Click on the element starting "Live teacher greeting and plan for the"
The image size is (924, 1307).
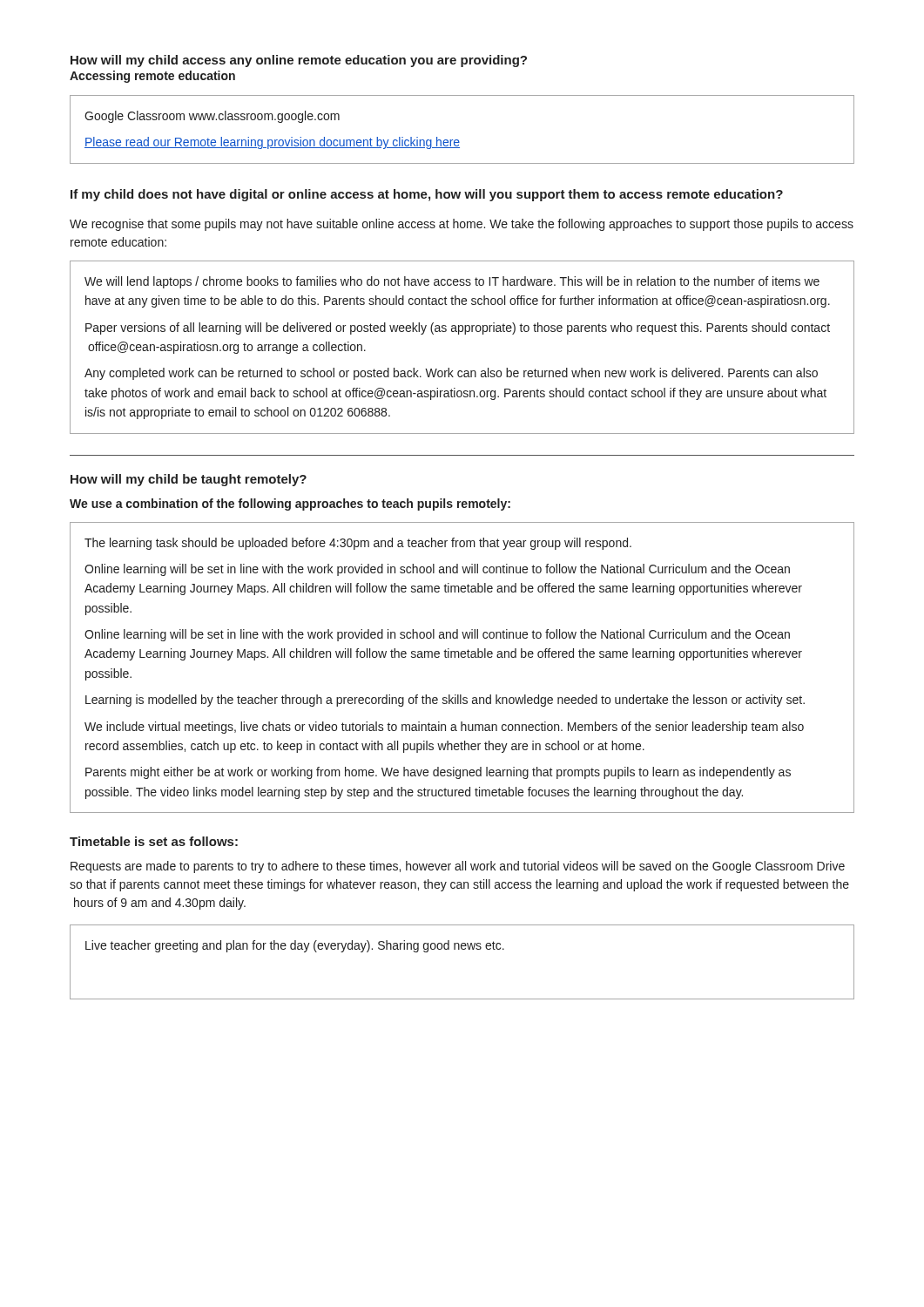click(x=462, y=946)
